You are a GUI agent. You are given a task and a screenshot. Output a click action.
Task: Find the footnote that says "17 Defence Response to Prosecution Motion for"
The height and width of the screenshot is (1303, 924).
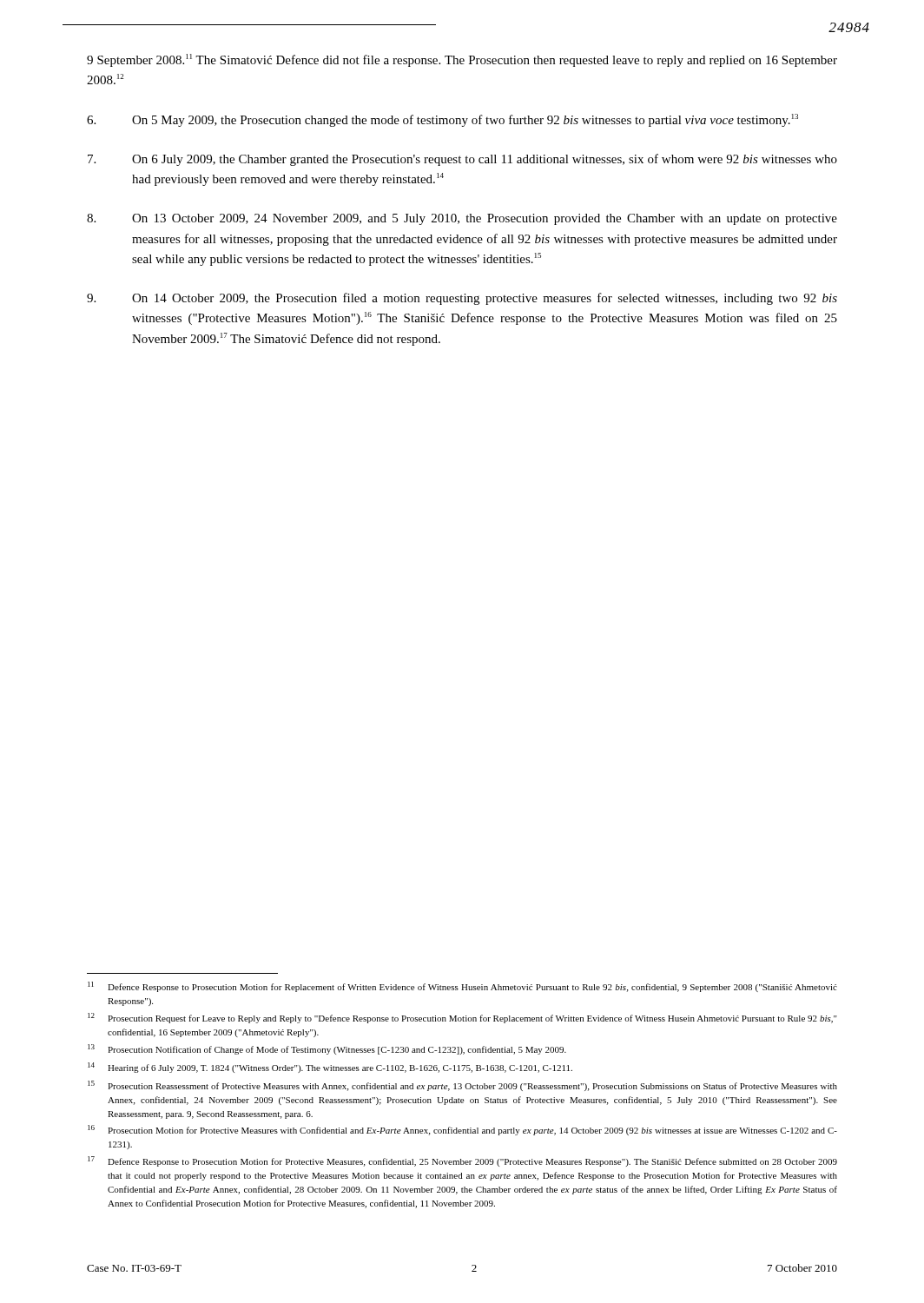462,1183
